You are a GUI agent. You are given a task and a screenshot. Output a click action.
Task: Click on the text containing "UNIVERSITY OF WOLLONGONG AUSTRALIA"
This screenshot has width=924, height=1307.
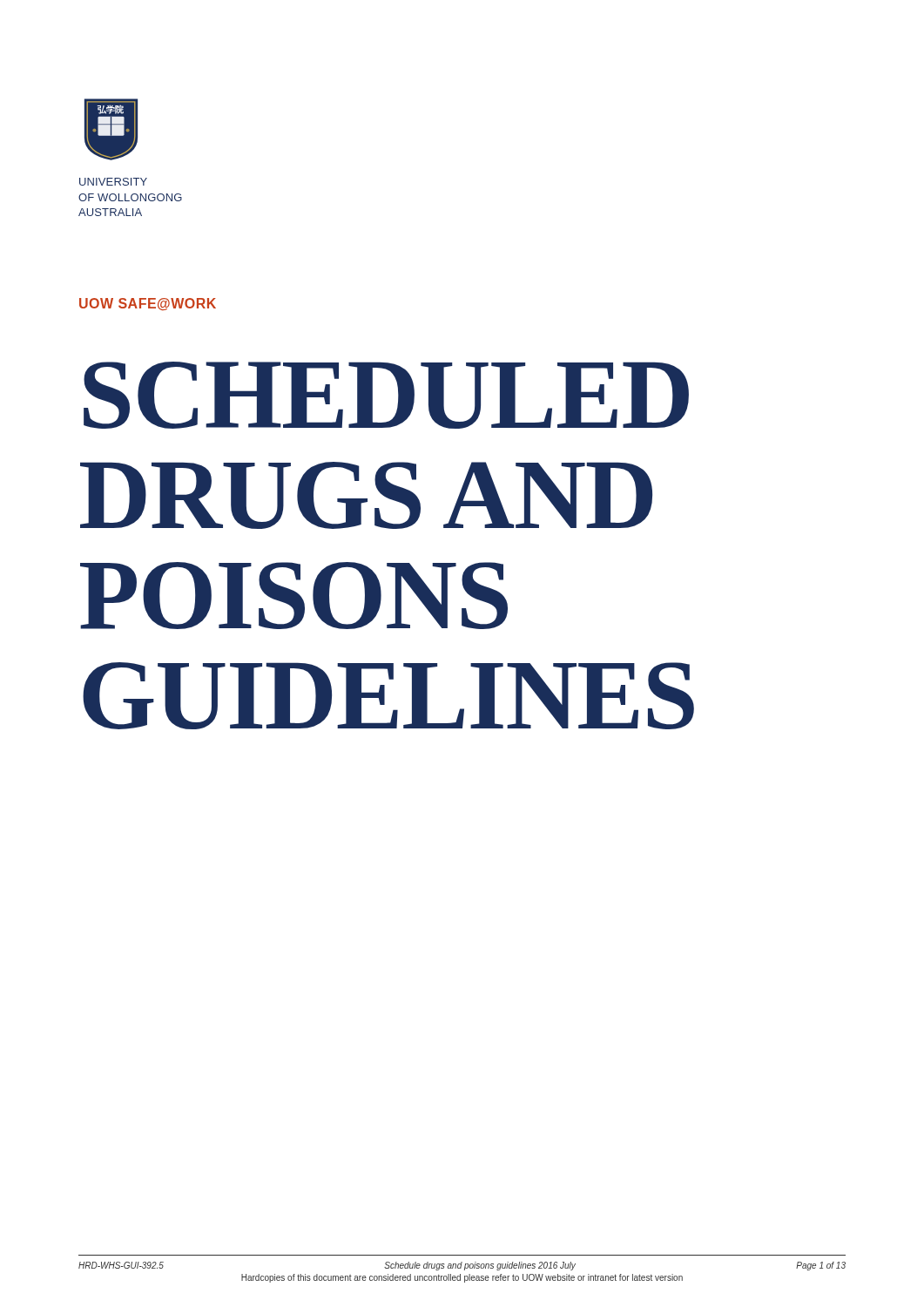coord(130,197)
